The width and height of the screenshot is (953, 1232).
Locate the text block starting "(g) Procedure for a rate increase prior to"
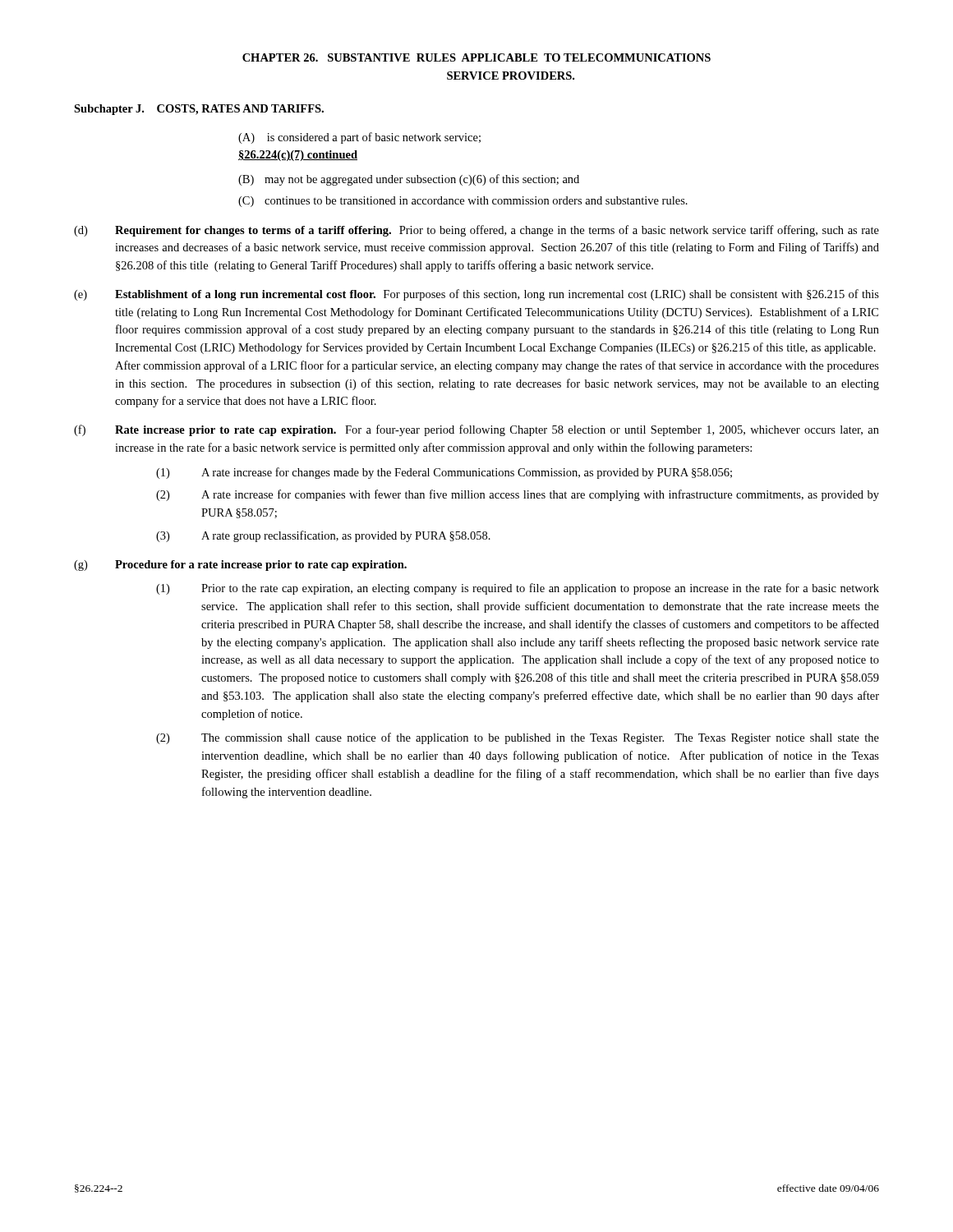point(240,565)
